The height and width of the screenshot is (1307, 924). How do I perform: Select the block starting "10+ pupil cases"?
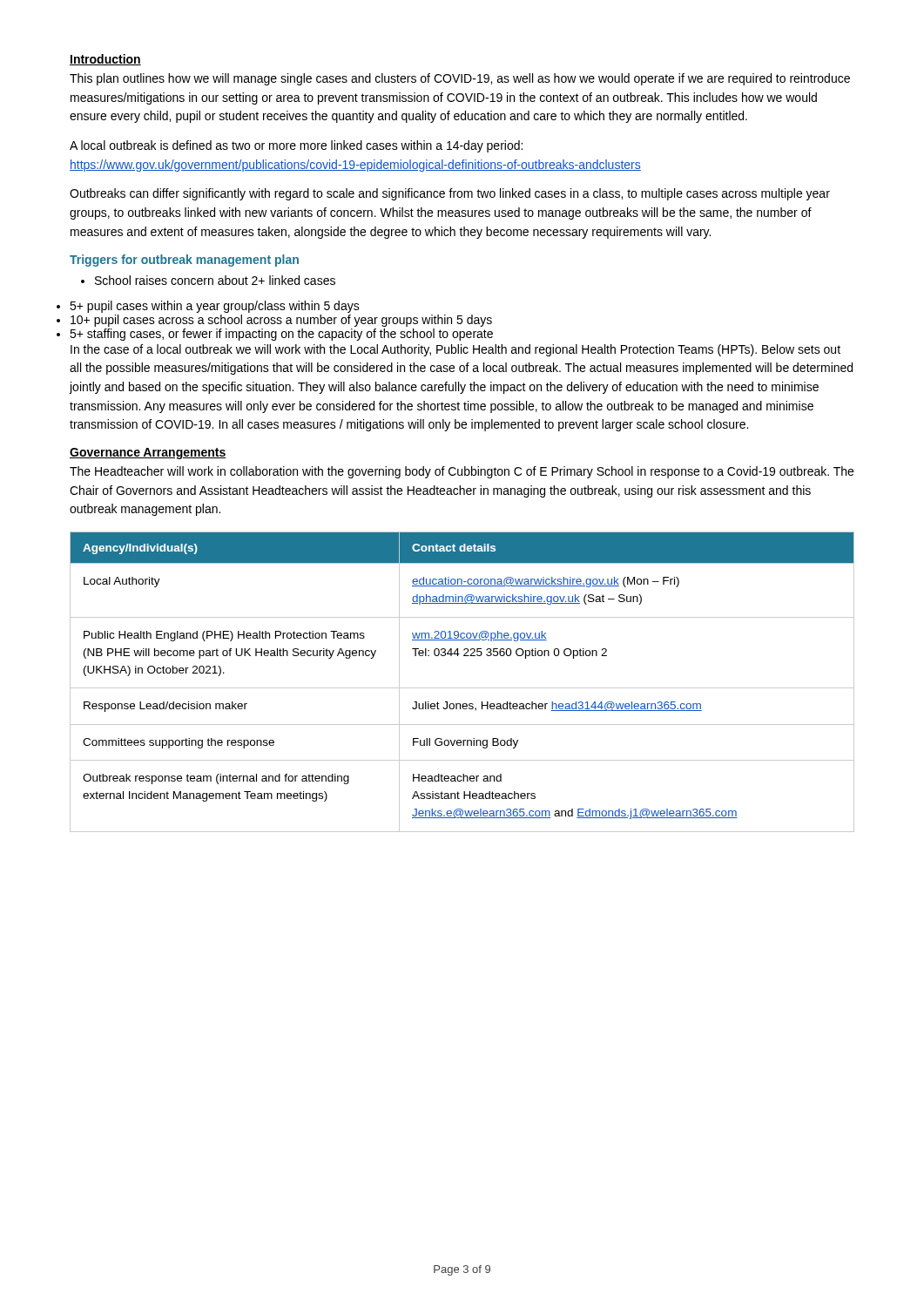click(462, 319)
